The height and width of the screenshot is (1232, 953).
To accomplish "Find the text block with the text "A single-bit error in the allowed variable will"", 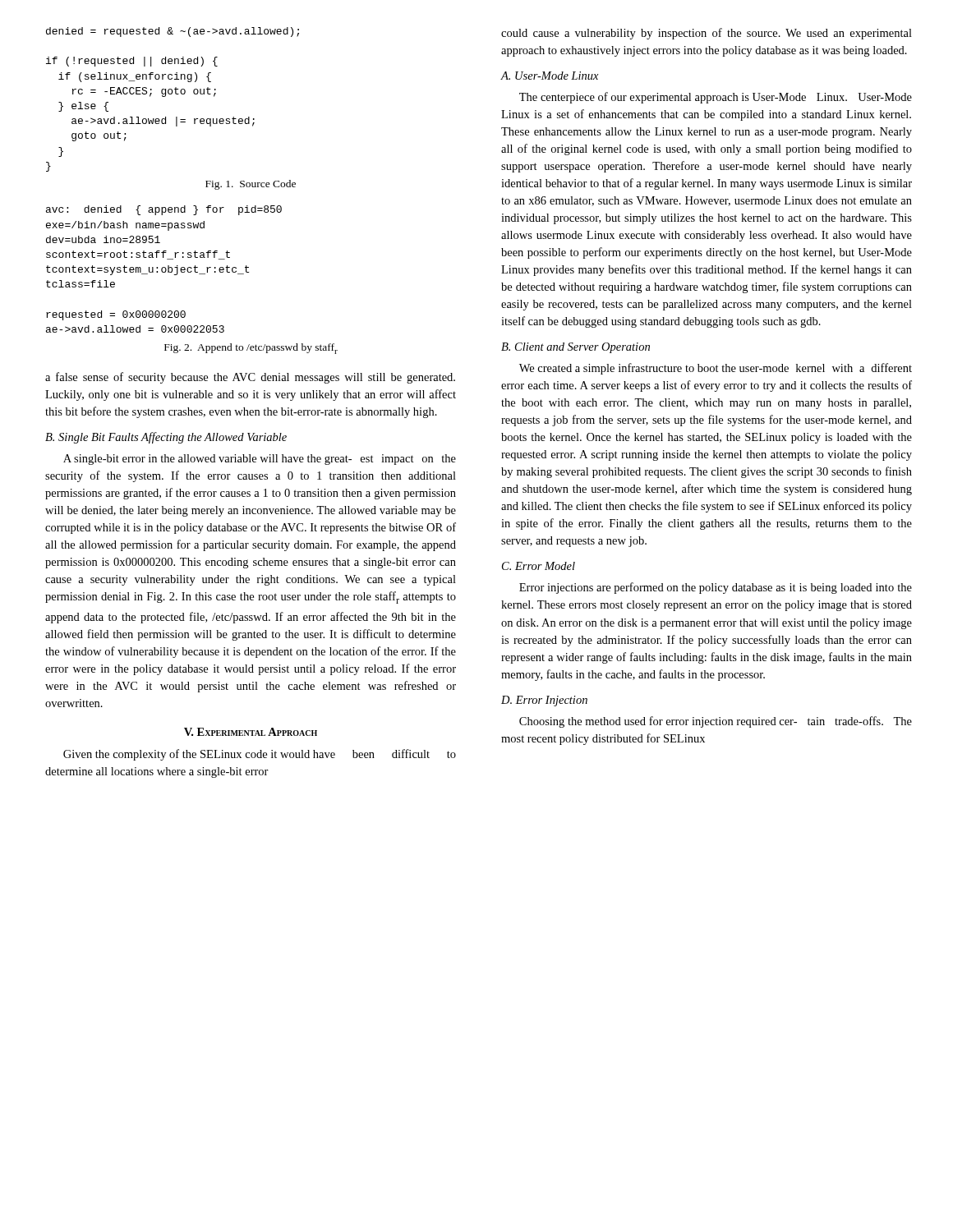I will (251, 580).
